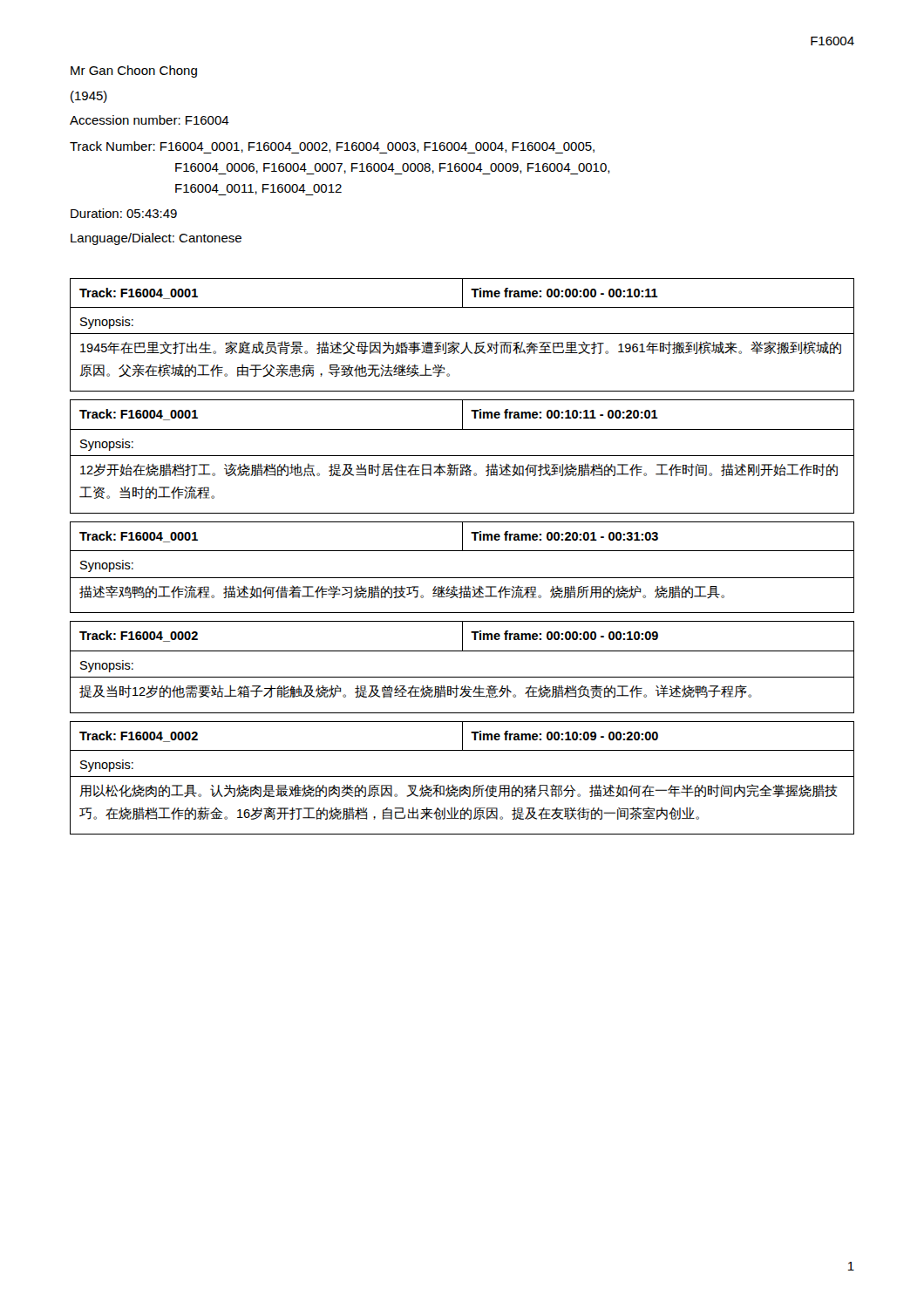This screenshot has height=1308, width=924.
Task: Find the element starting "Mr Gan Choon Chong"
Action: 134,70
